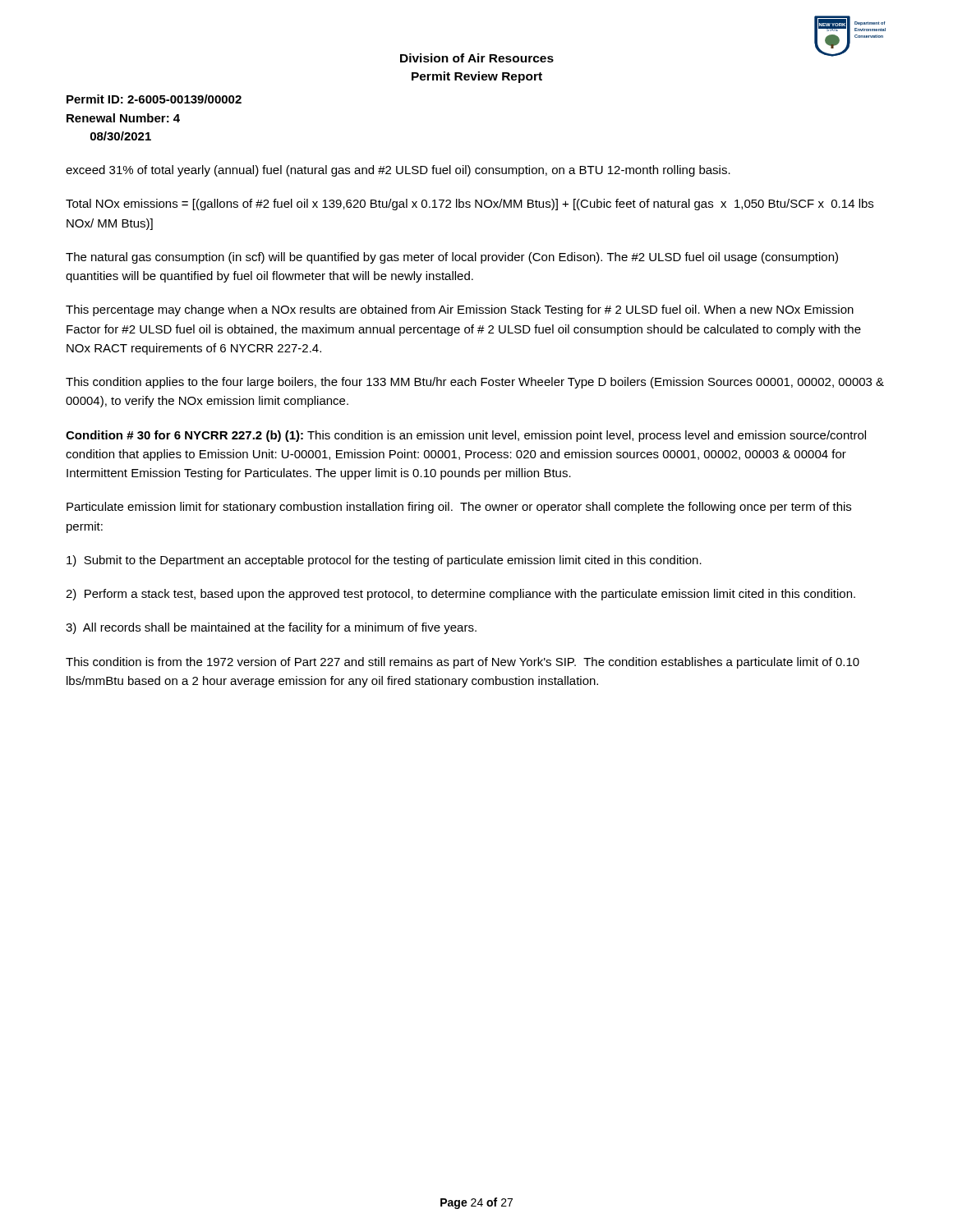Locate the list item containing "3) All records"
The image size is (953, 1232).
click(272, 627)
